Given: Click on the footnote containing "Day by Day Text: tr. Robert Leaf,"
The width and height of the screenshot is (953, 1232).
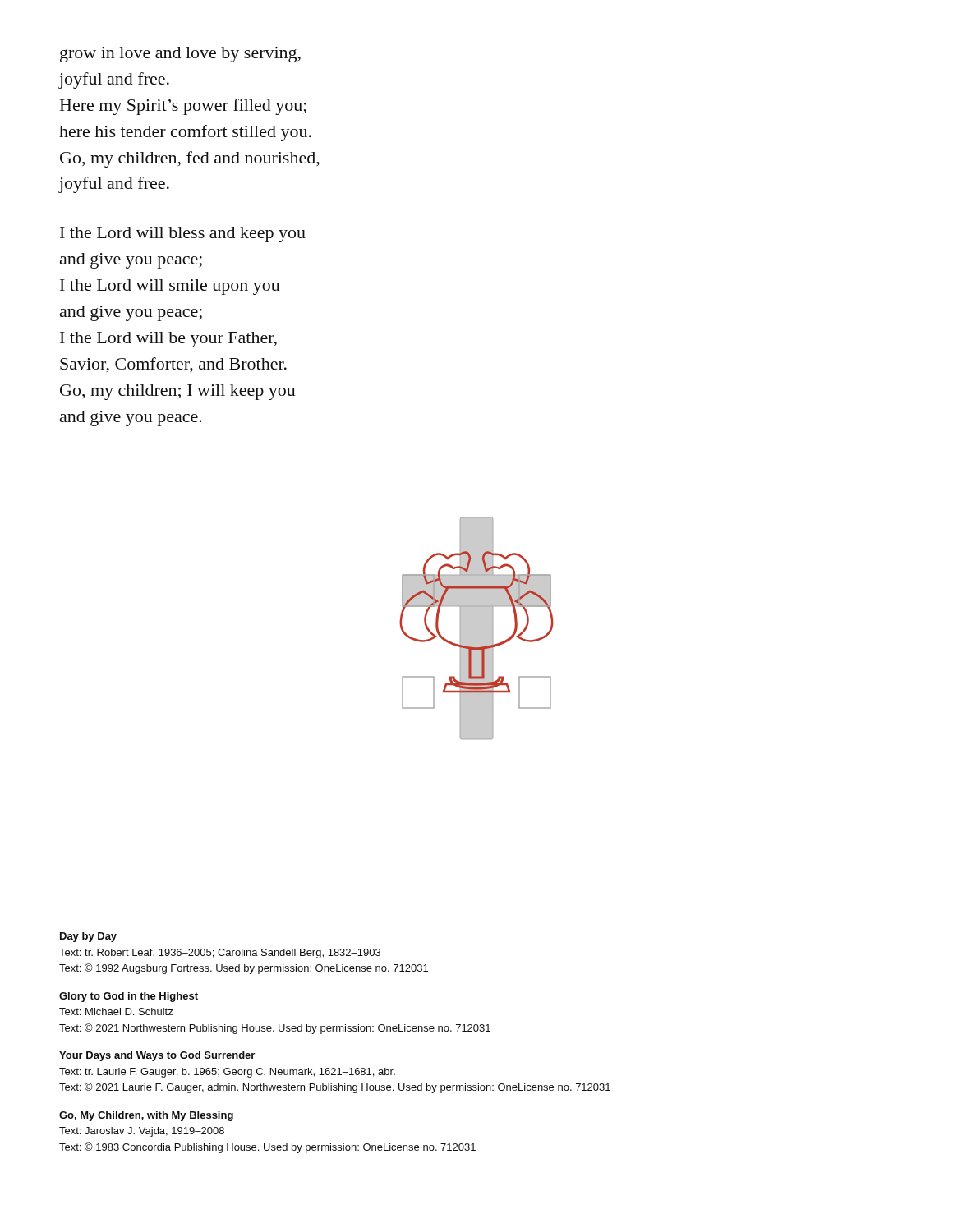Looking at the screenshot, I should pyautogui.click(x=88, y=937).
